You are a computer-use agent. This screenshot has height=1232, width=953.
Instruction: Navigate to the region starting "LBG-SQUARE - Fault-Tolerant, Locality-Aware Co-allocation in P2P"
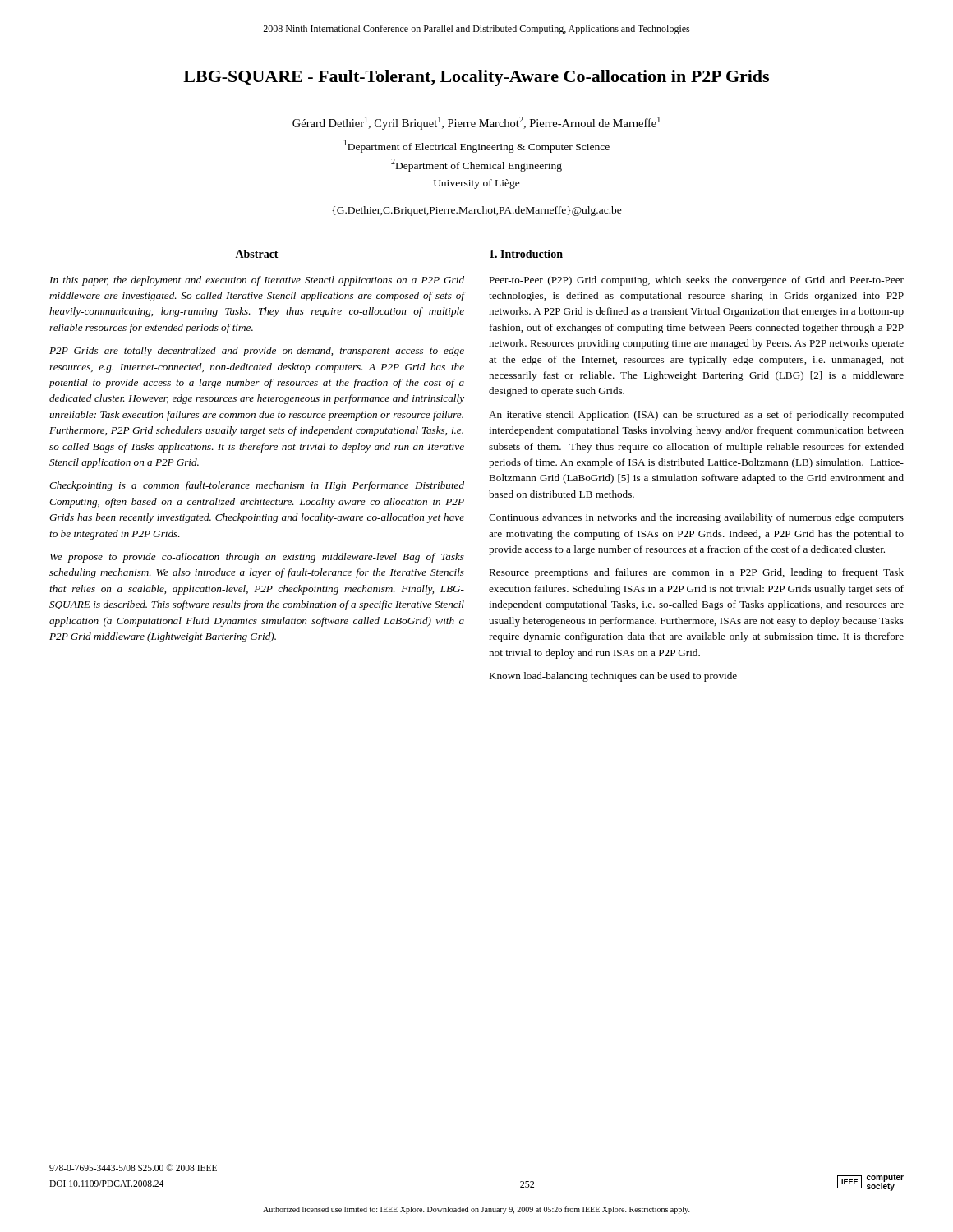point(476,76)
